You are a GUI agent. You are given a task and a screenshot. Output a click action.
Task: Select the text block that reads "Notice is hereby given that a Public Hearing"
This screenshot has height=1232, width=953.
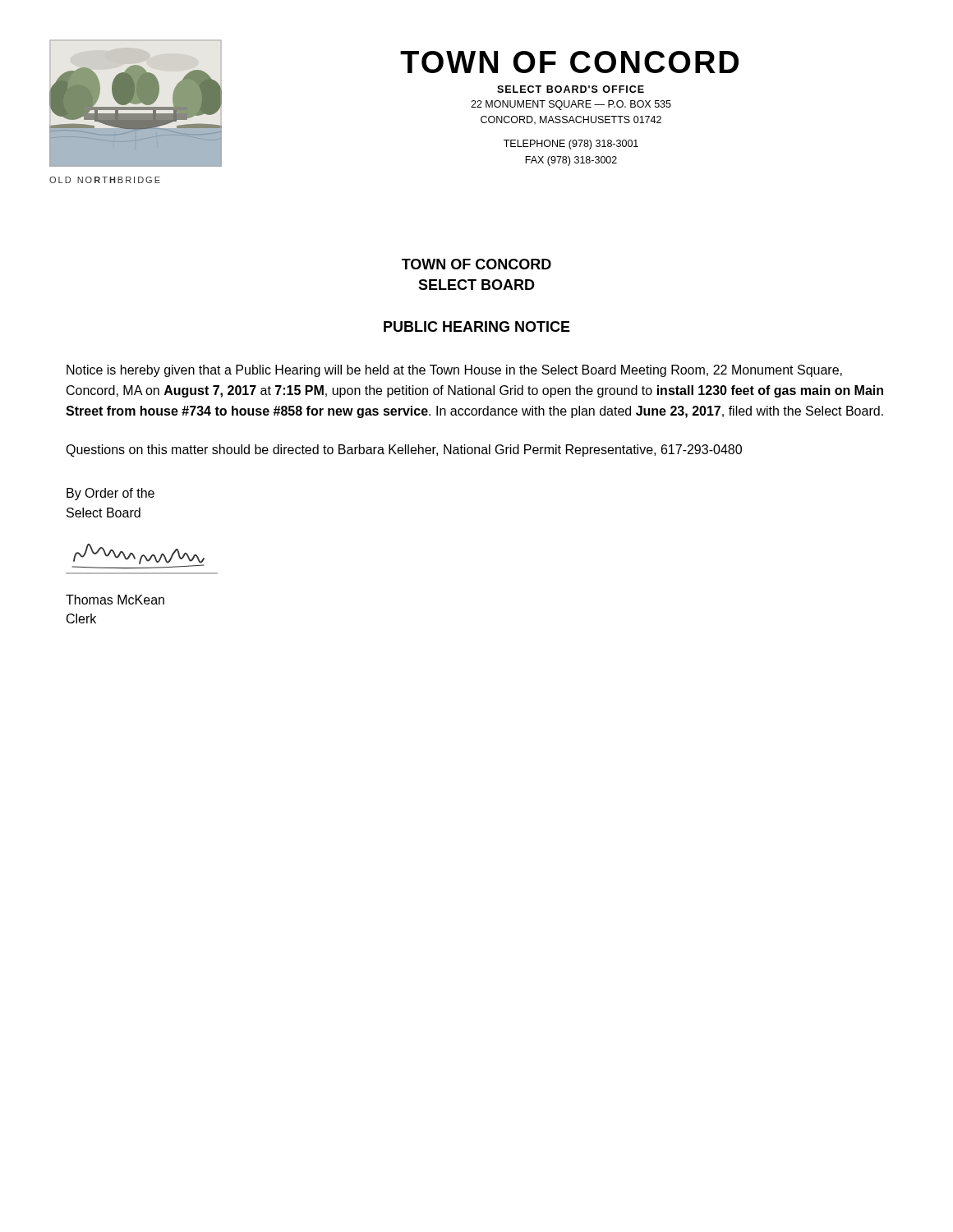[x=475, y=391]
